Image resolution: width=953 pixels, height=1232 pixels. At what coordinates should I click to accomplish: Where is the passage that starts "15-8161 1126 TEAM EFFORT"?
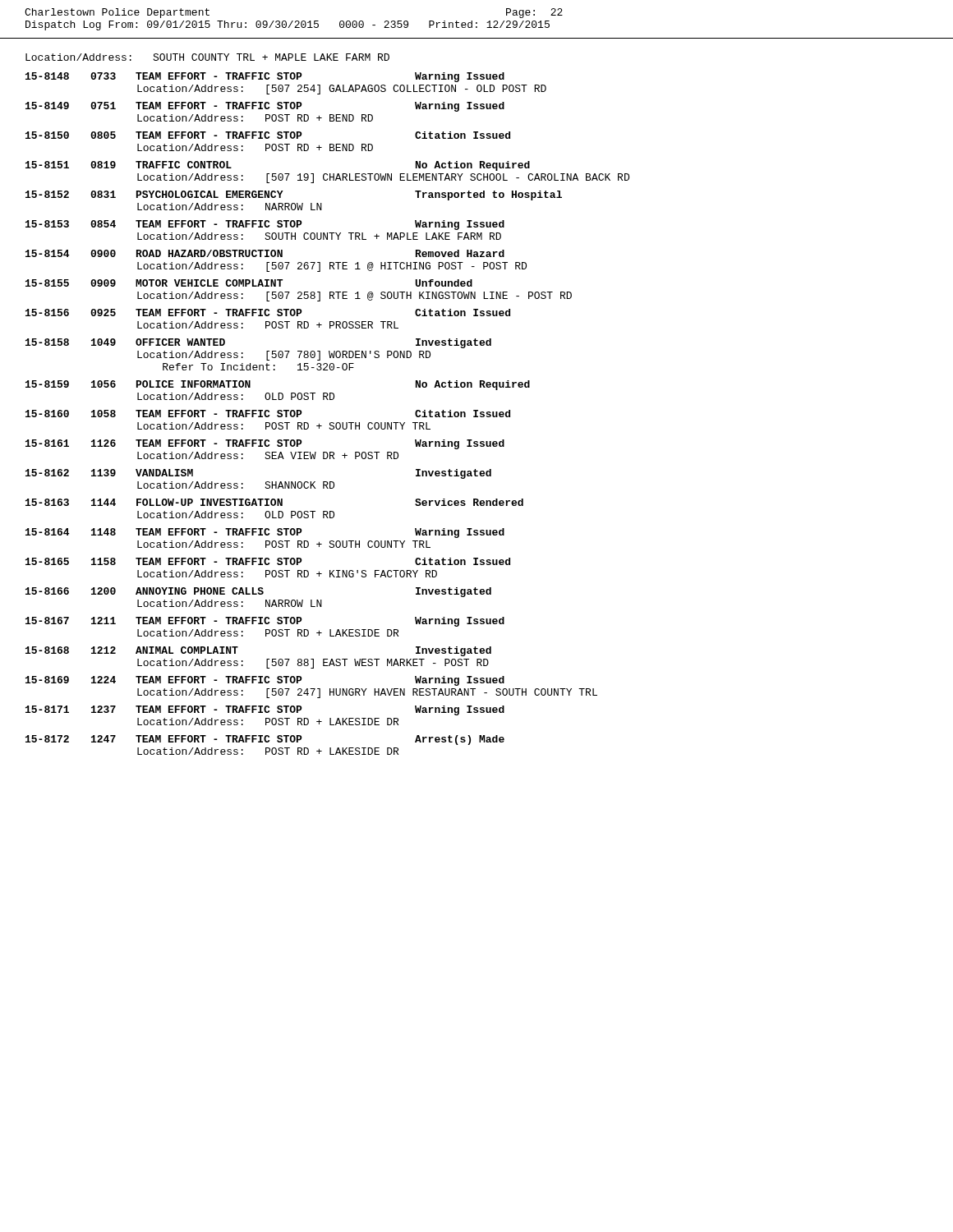(x=476, y=450)
